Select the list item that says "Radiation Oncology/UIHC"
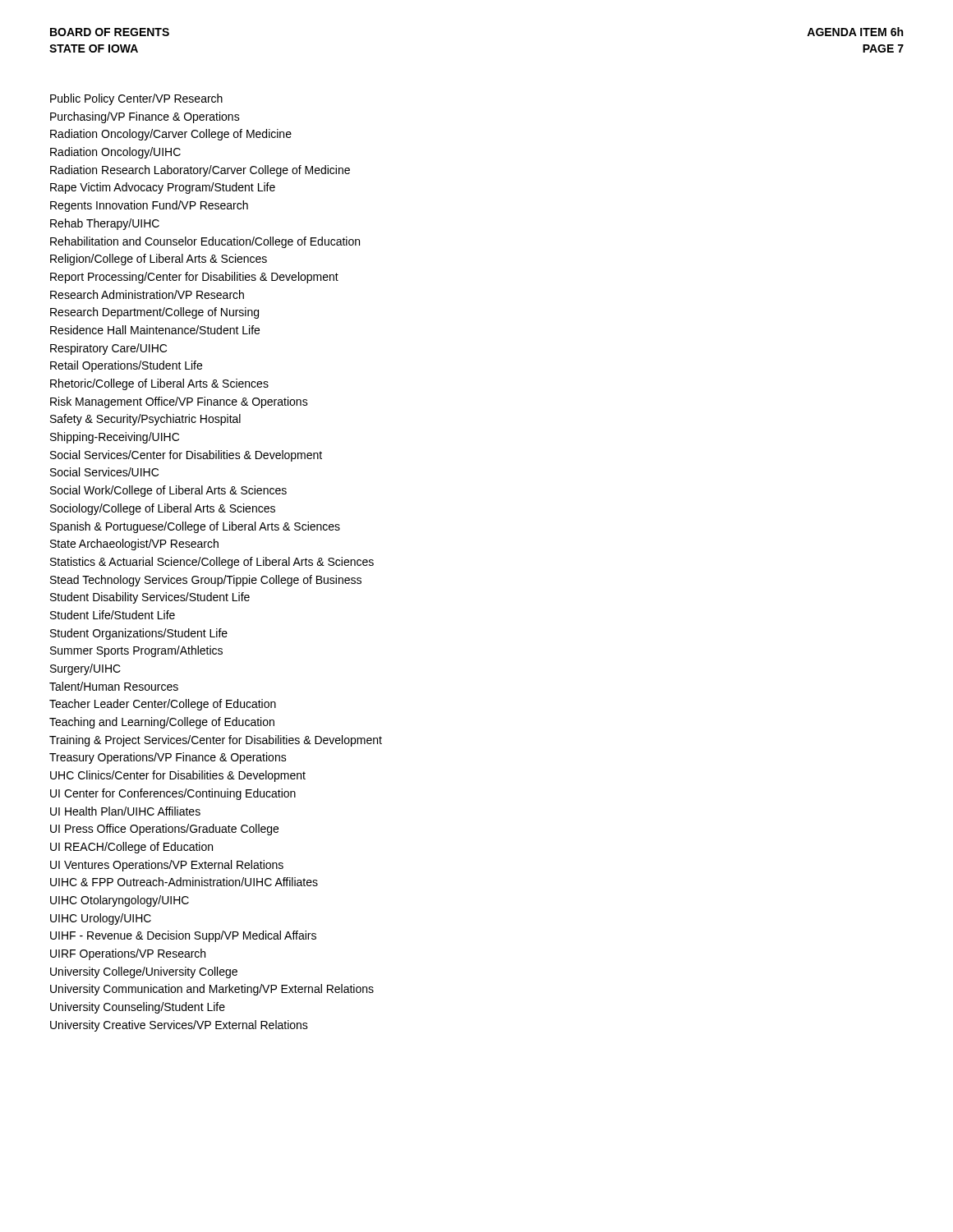953x1232 pixels. pos(115,152)
